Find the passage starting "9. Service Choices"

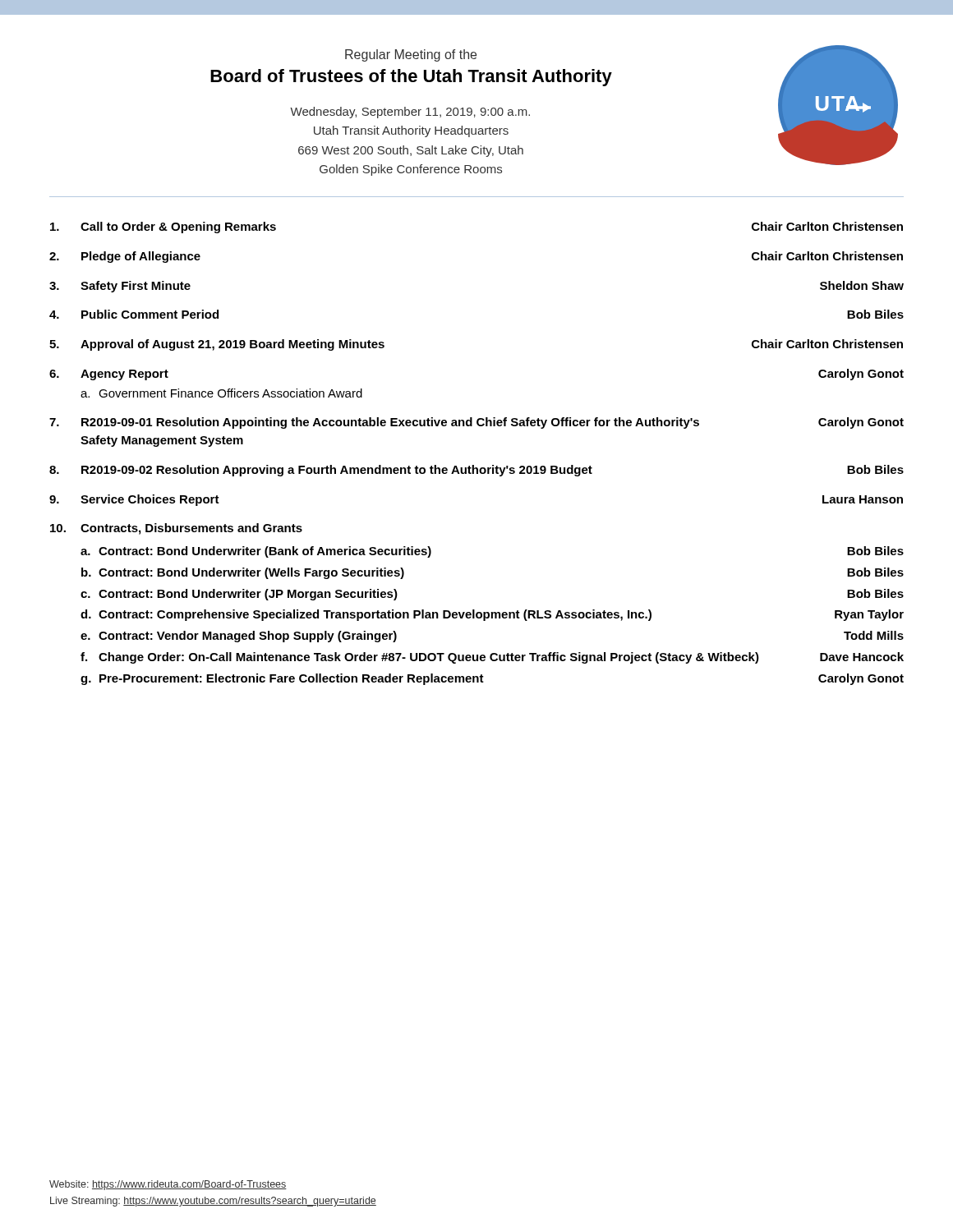click(147, 500)
